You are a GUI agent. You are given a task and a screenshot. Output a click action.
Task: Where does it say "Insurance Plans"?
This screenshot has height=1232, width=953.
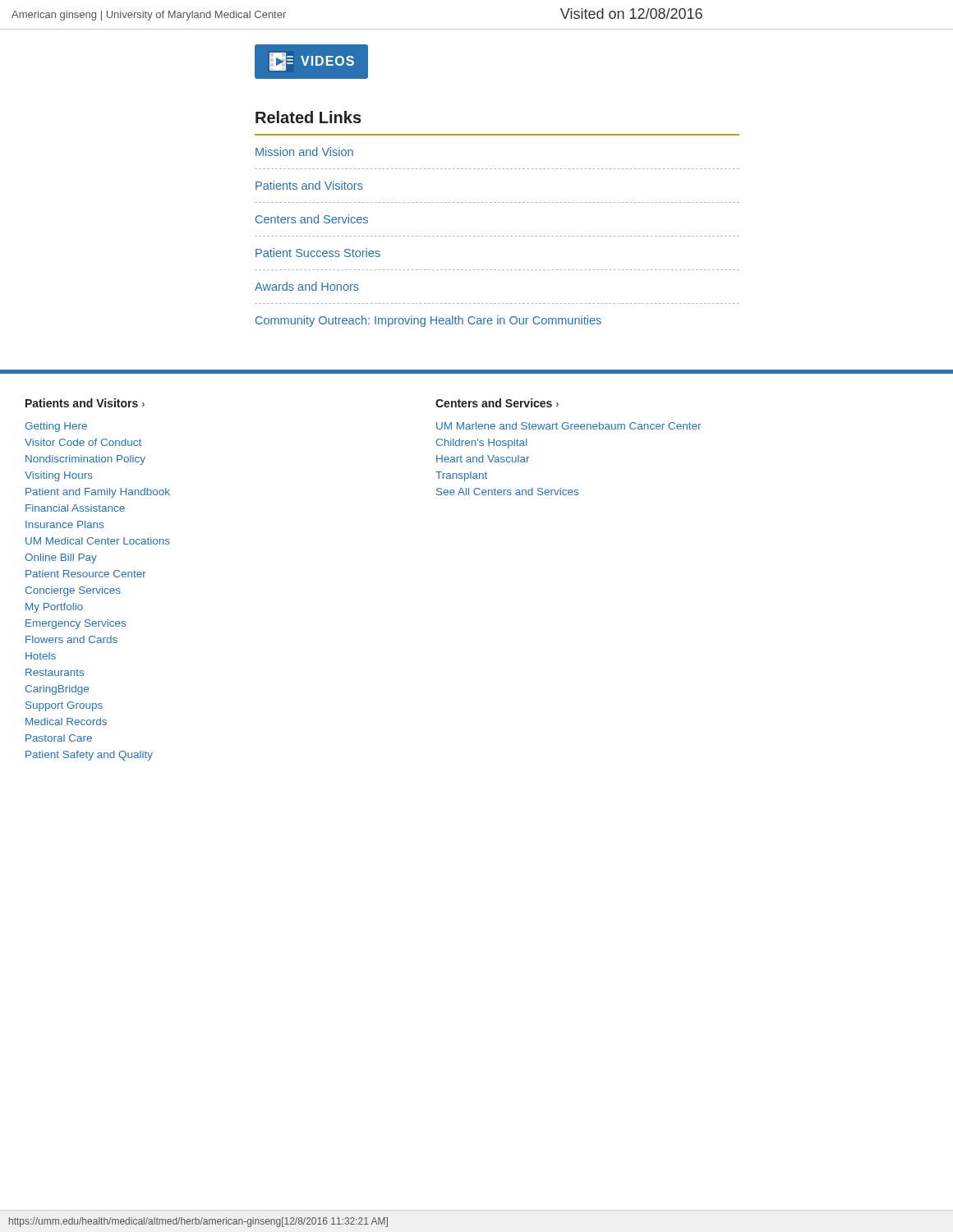(64, 524)
